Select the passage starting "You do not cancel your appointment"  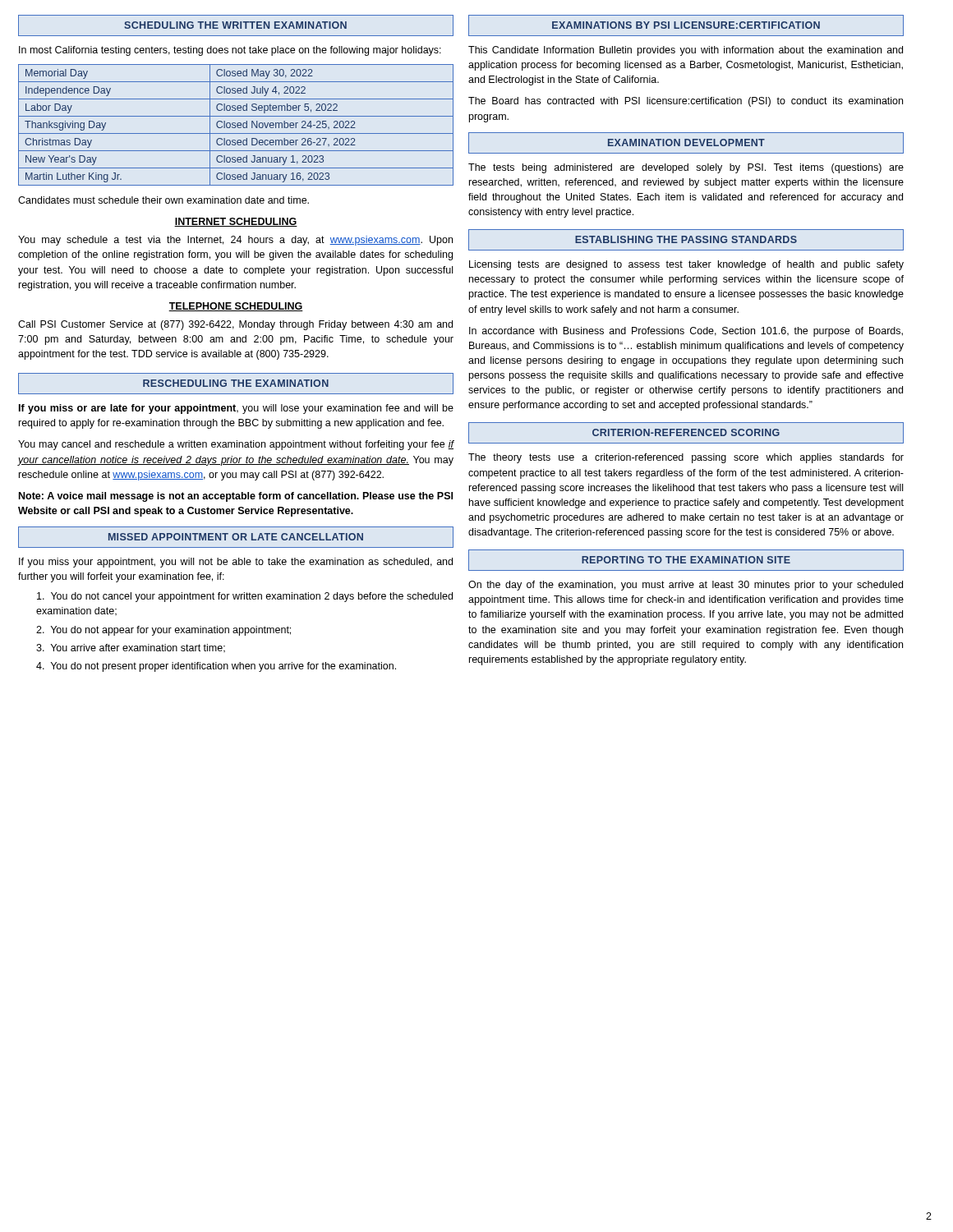245,604
